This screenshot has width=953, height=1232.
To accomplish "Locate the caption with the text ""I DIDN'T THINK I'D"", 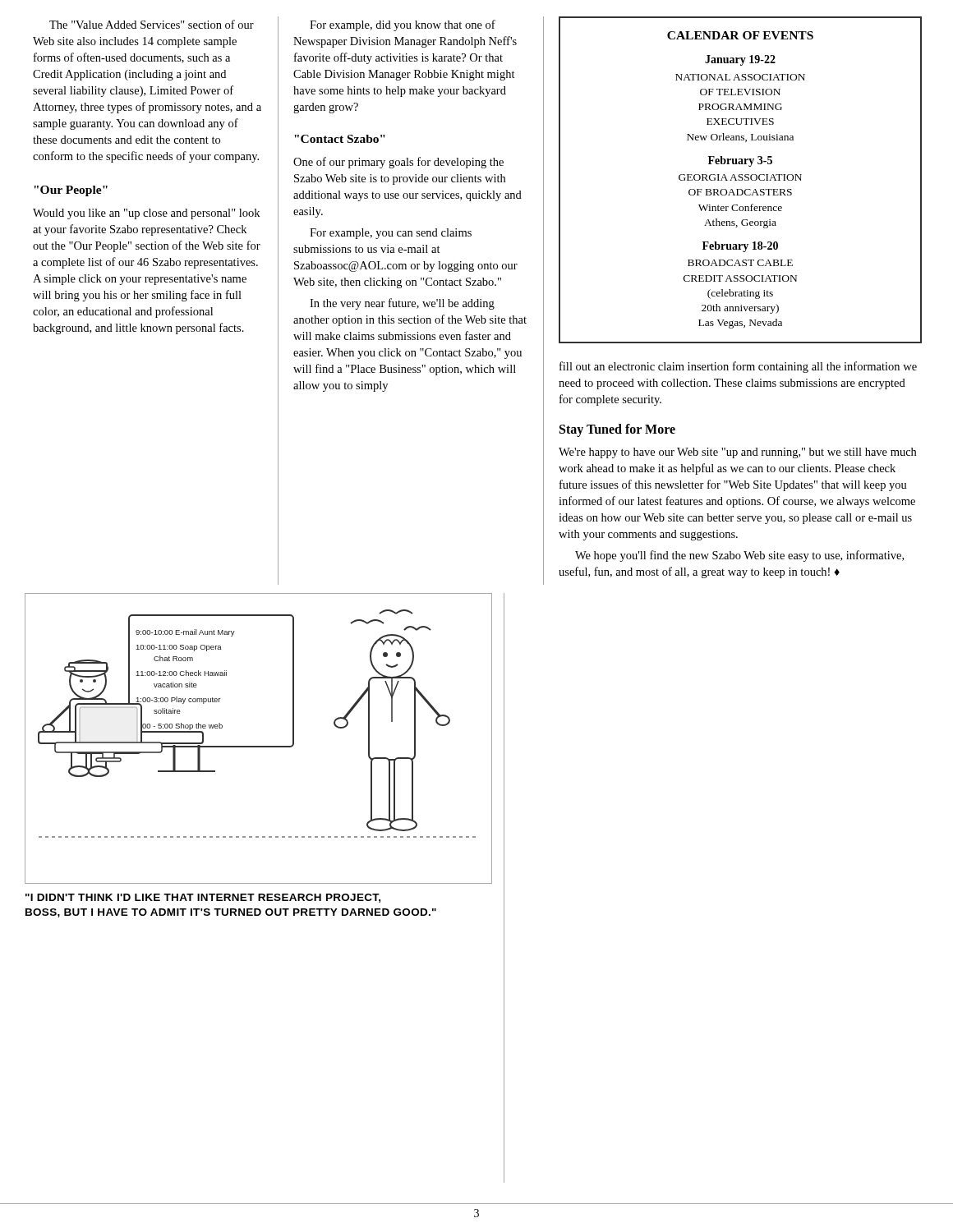I will click(x=231, y=905).
